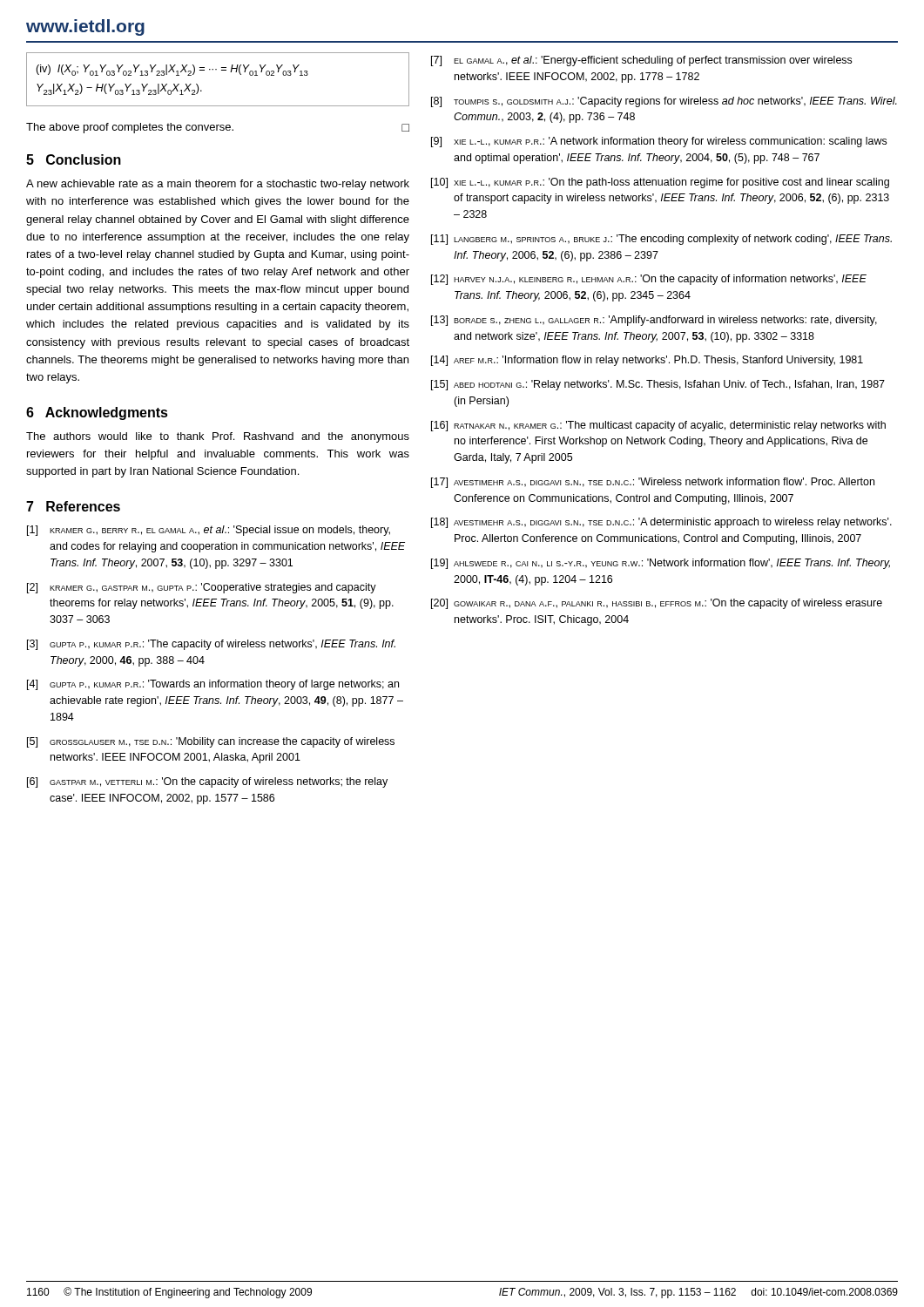
Task: Select the text block starting "The authors would like to"
Action: [218, 454]
